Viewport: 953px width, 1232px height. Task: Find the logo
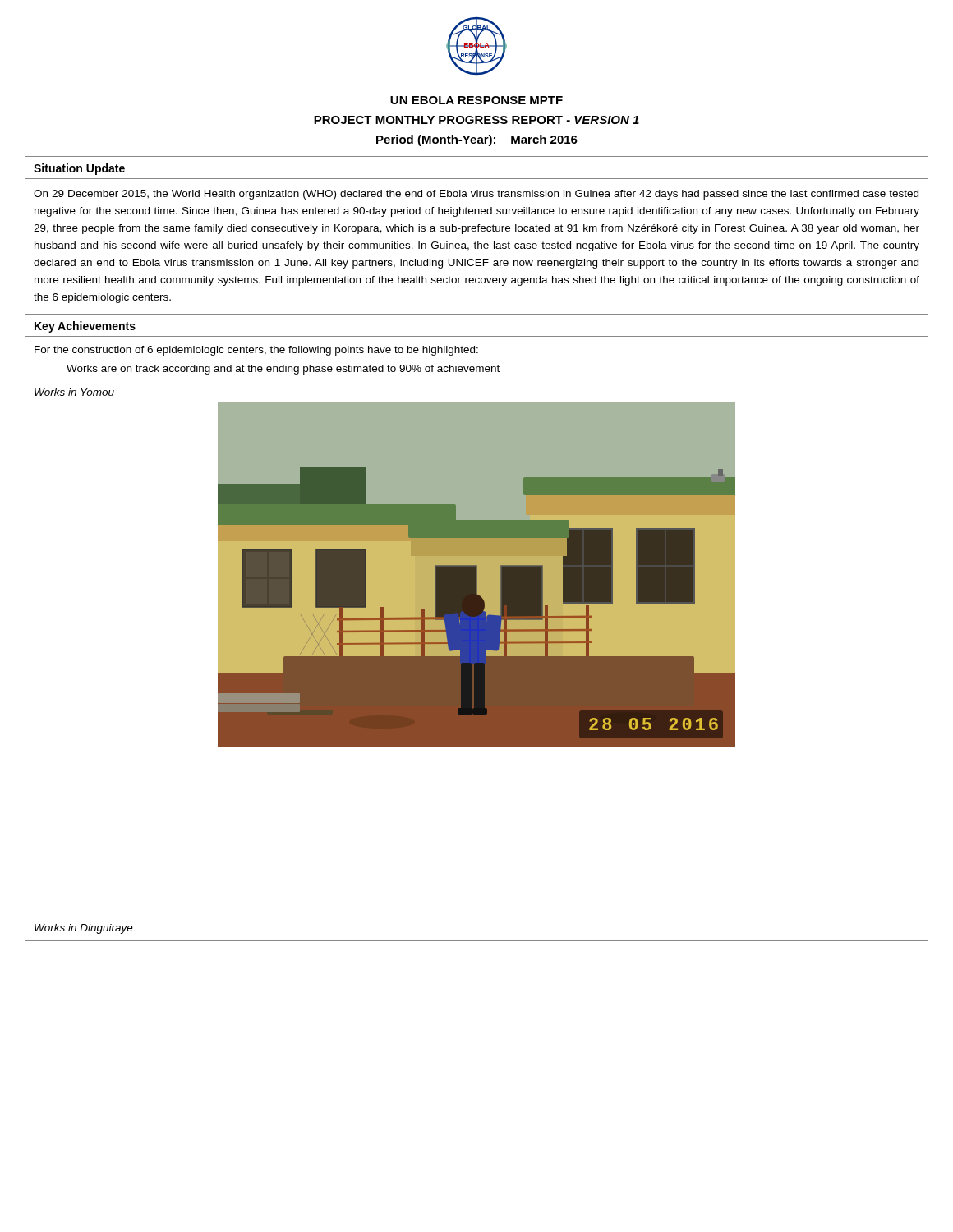tap(476, 49)
